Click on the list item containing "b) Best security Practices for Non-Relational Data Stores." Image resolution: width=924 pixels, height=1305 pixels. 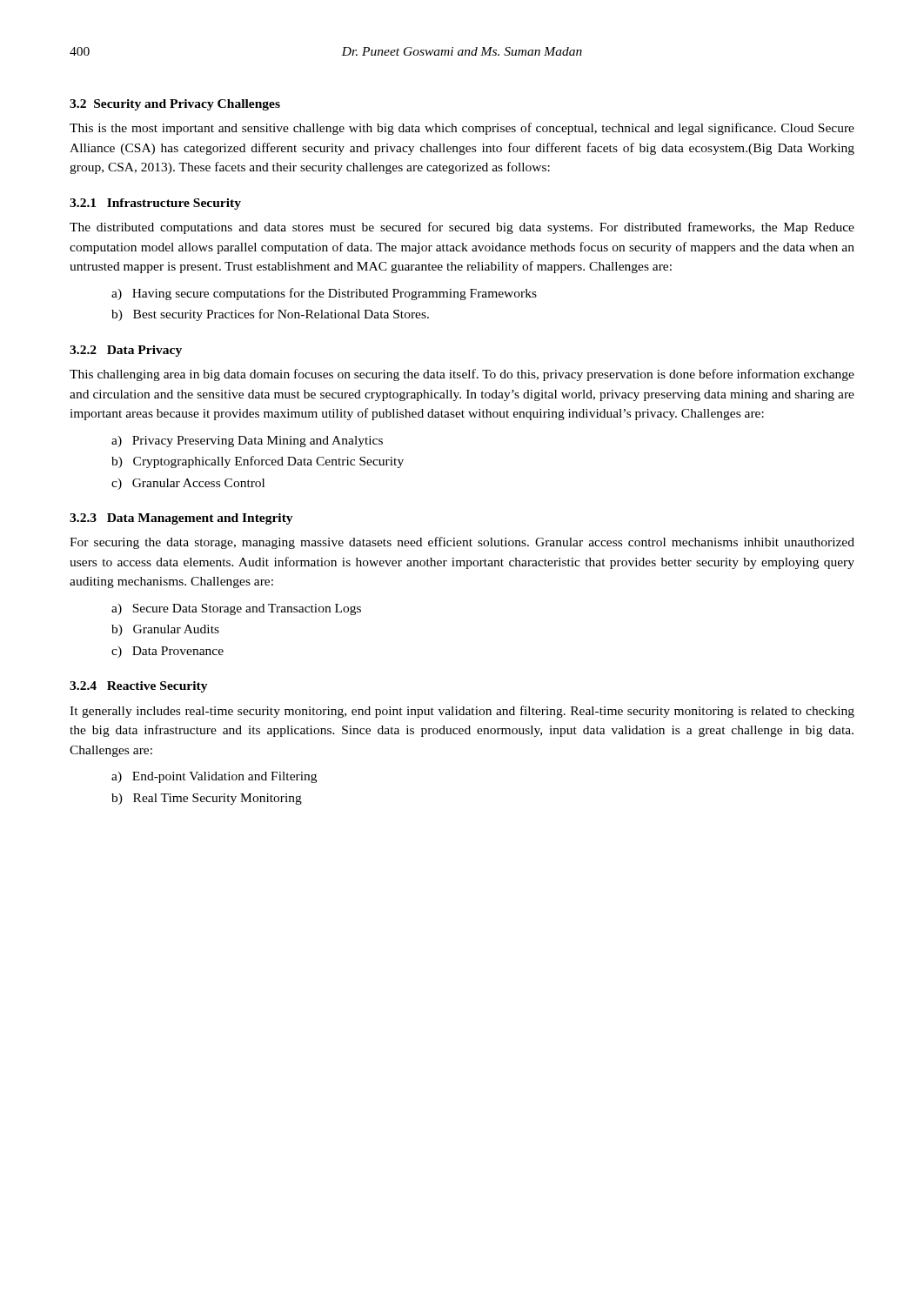[x=271, y=314]
